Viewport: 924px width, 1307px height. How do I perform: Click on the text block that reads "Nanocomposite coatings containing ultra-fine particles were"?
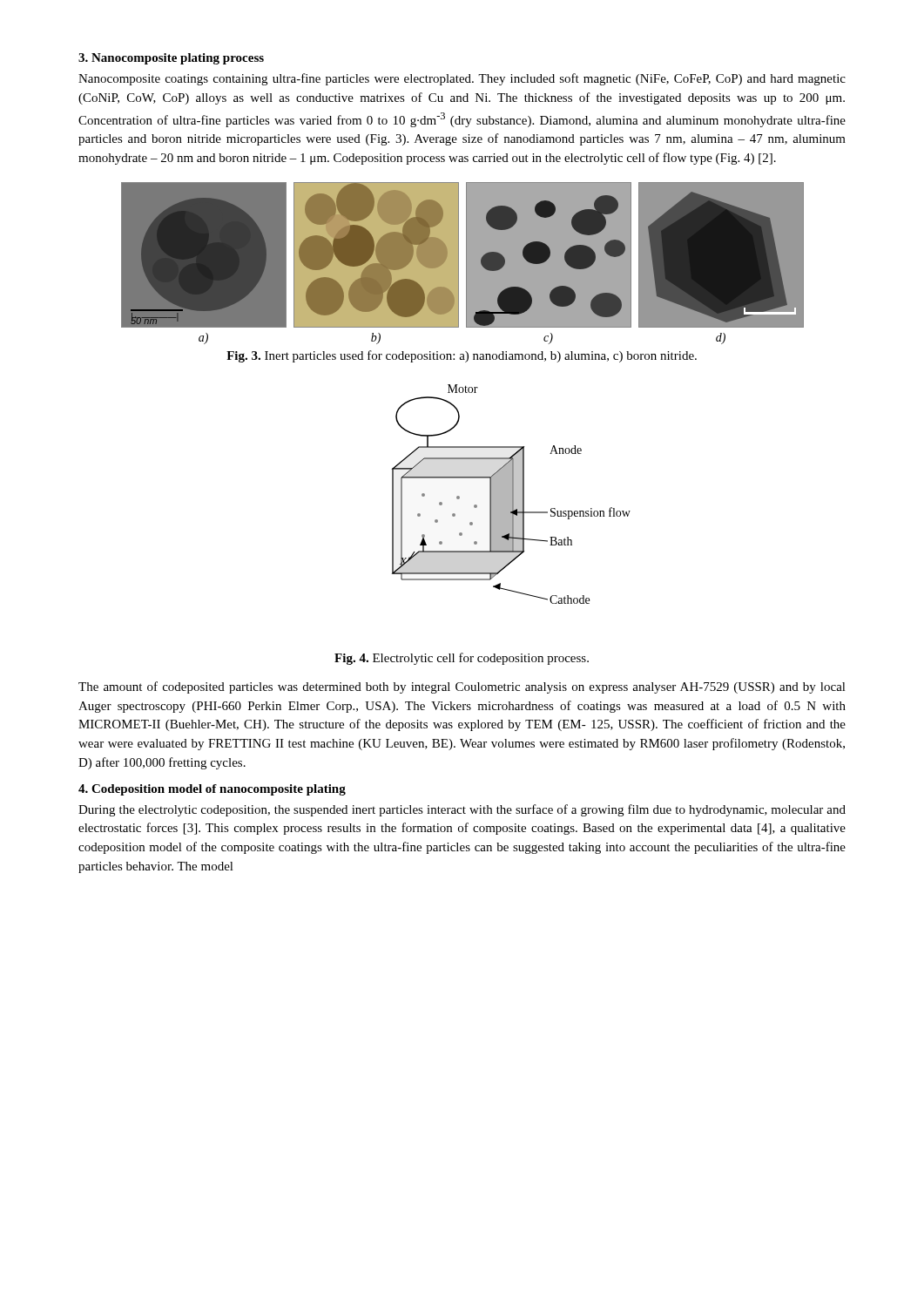pos(462,118)
